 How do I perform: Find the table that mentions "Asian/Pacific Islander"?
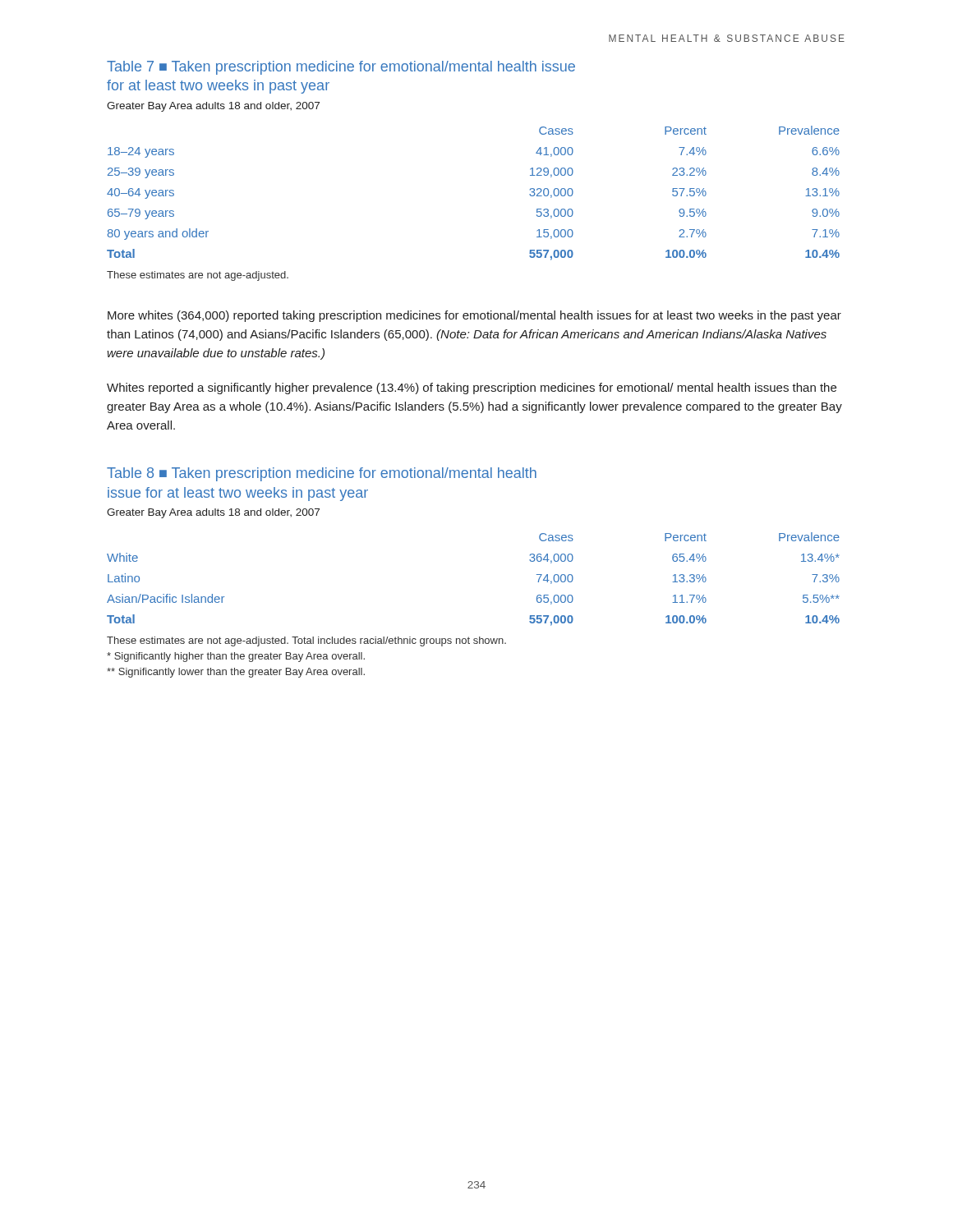[476, 578]
